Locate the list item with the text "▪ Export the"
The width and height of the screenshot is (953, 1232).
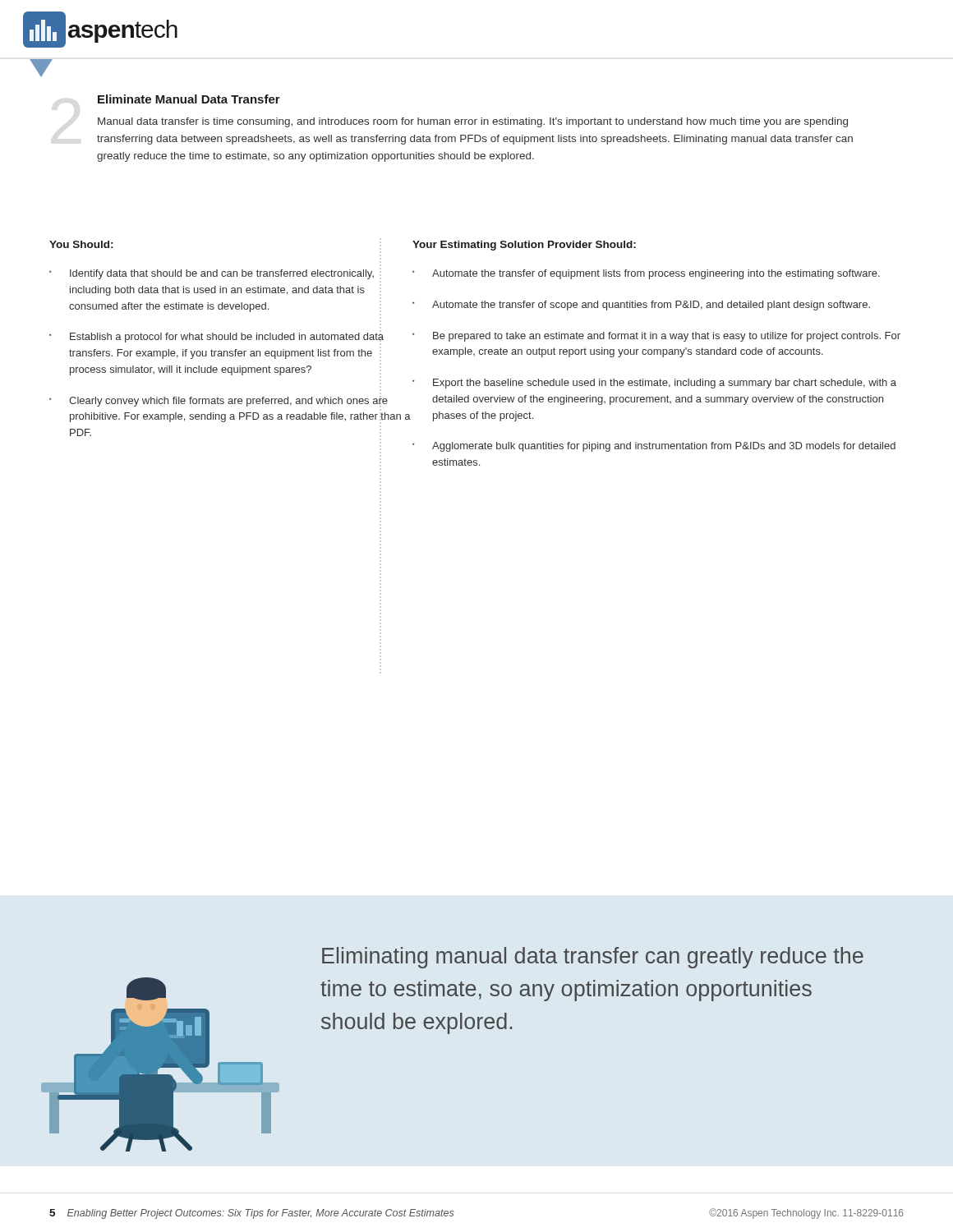(x=658, y=399)
